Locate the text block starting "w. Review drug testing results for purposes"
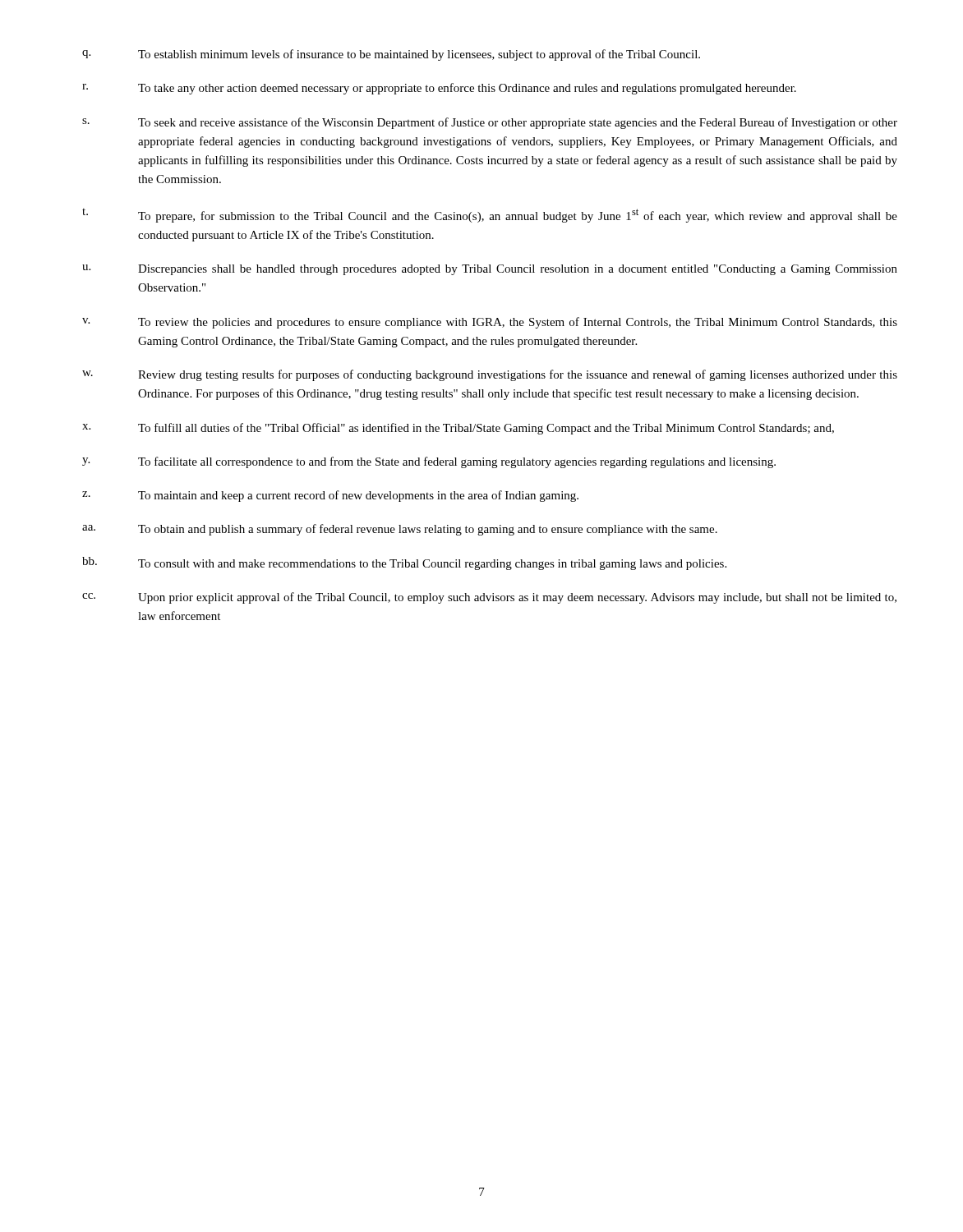 coord(490,385)
